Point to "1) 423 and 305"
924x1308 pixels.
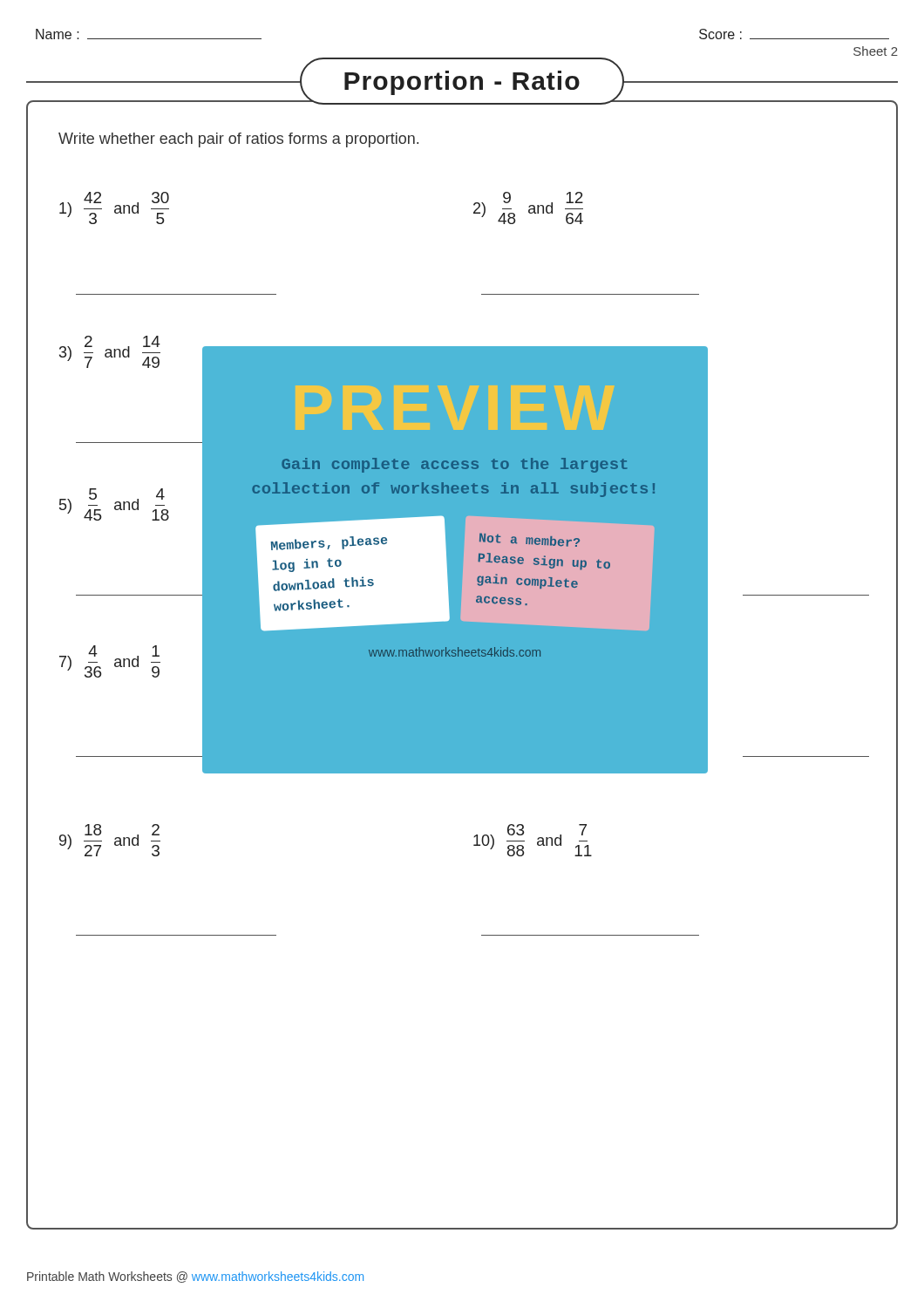(114, 209)
